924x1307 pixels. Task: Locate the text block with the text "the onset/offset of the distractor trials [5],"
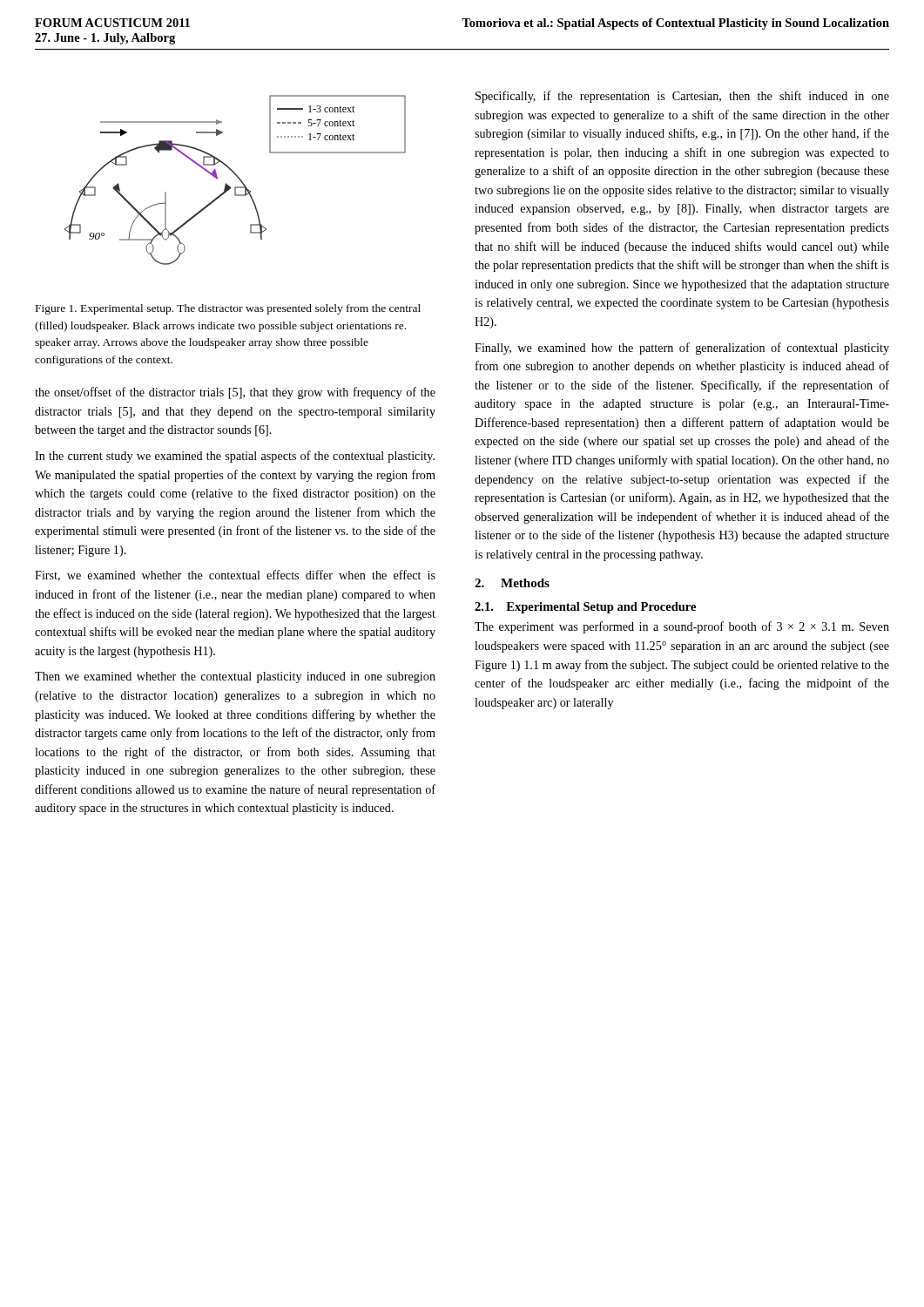[x=235, y=601]
